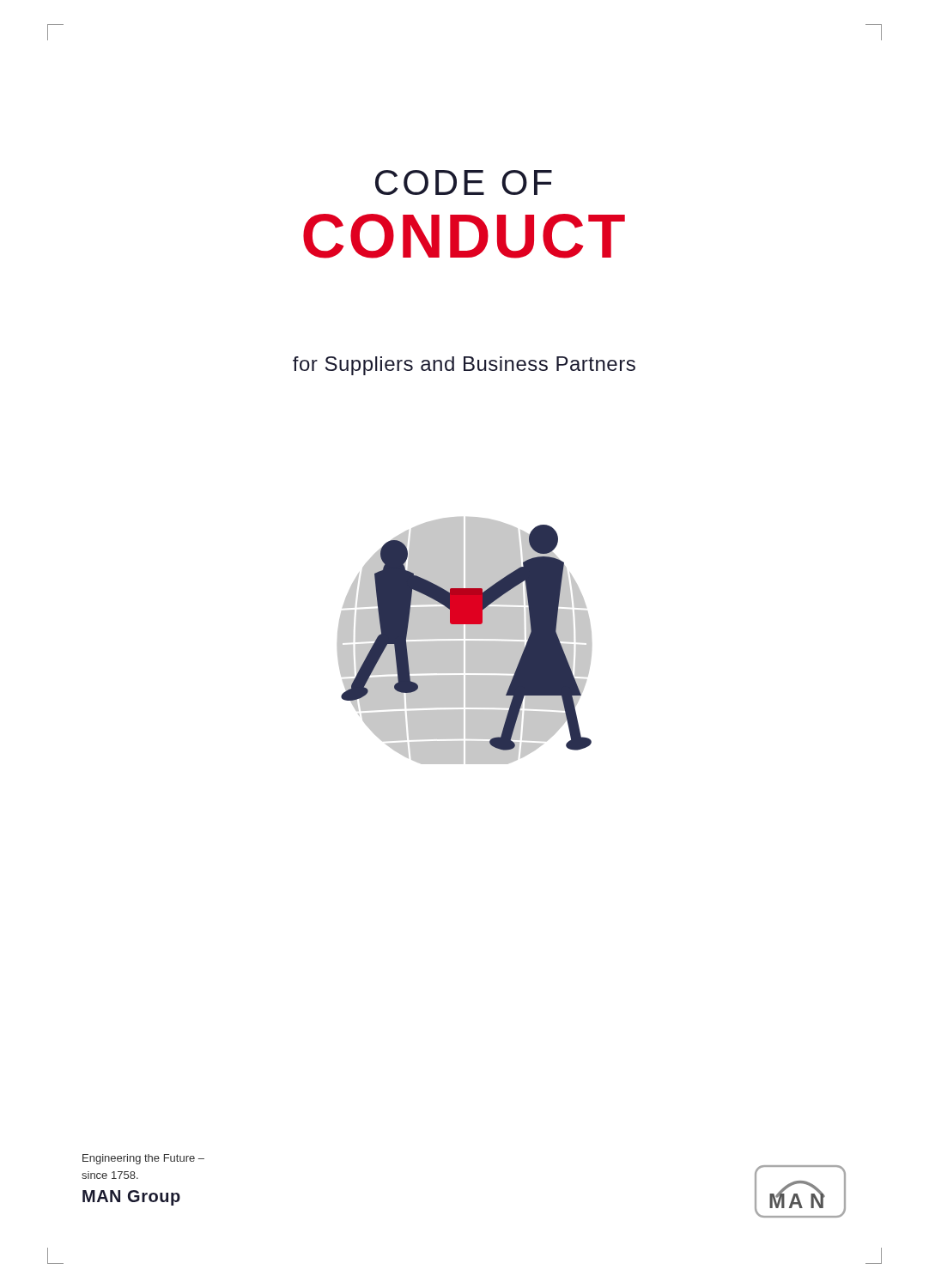Click on the text starting "Engineering the Future –since"
Screen dimensions: 1288x929
(143, 1178)
